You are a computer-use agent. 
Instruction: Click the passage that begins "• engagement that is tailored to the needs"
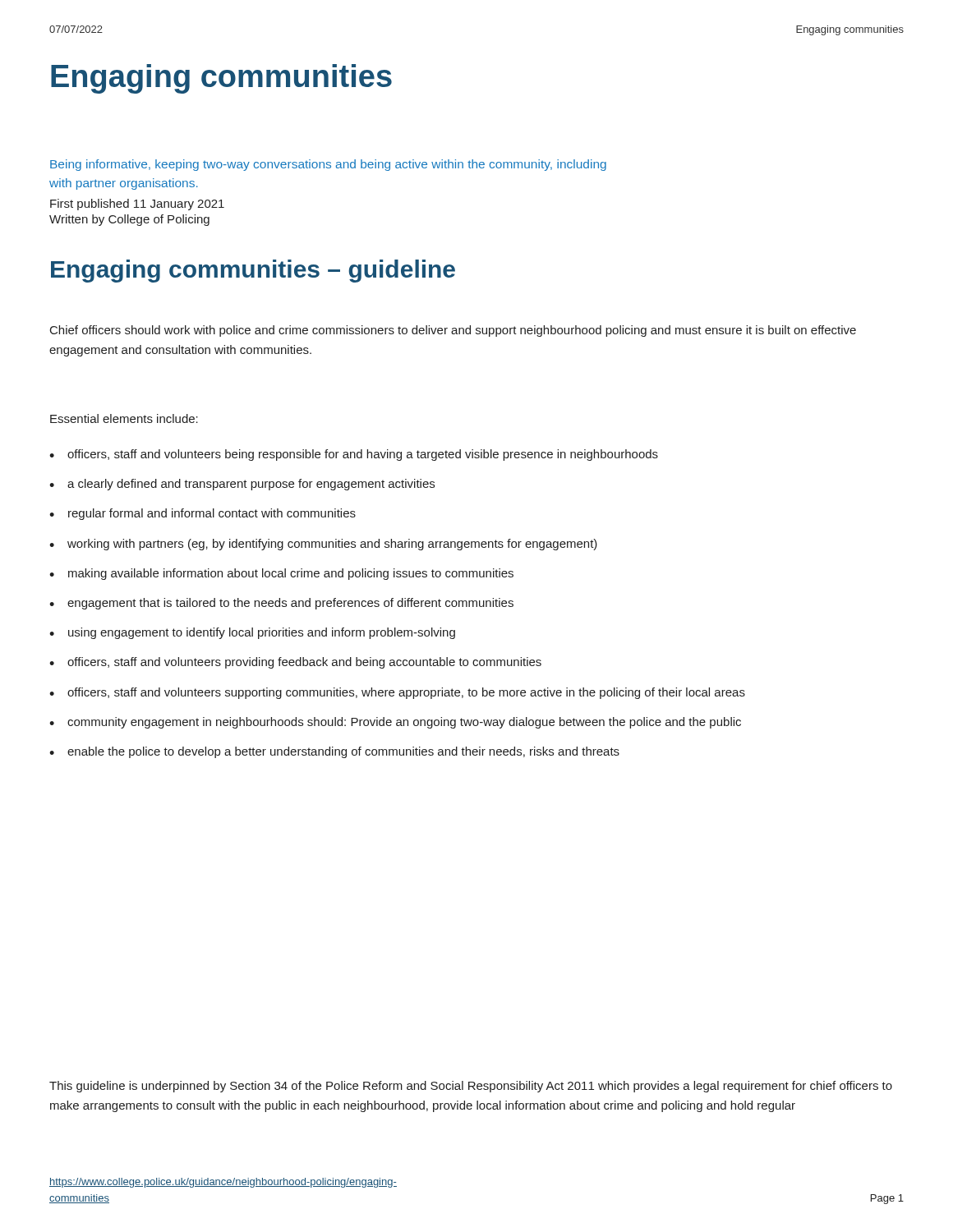tap(476, 605)
